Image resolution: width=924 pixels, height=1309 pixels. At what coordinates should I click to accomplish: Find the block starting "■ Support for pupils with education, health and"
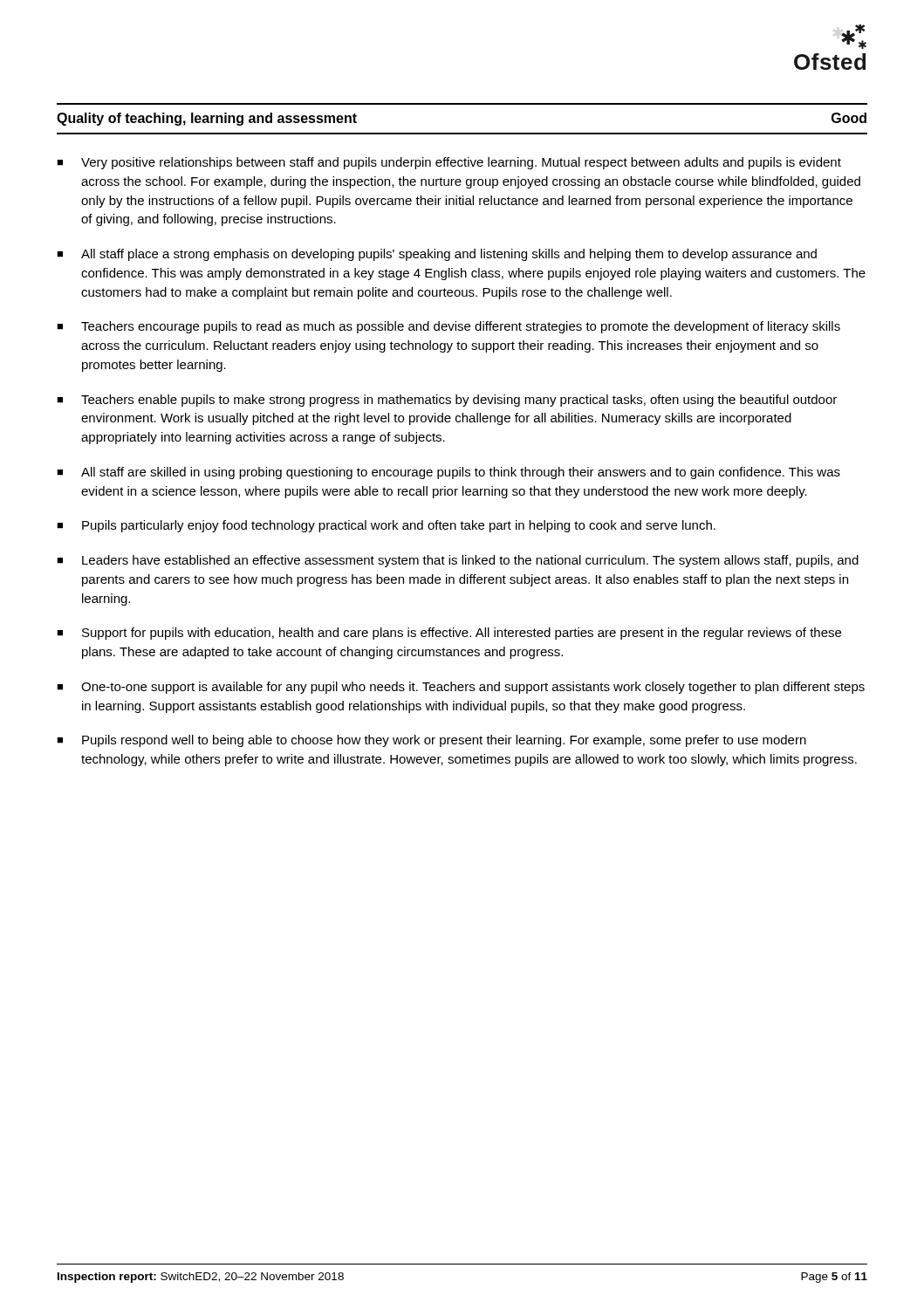(x=462, y=642)
